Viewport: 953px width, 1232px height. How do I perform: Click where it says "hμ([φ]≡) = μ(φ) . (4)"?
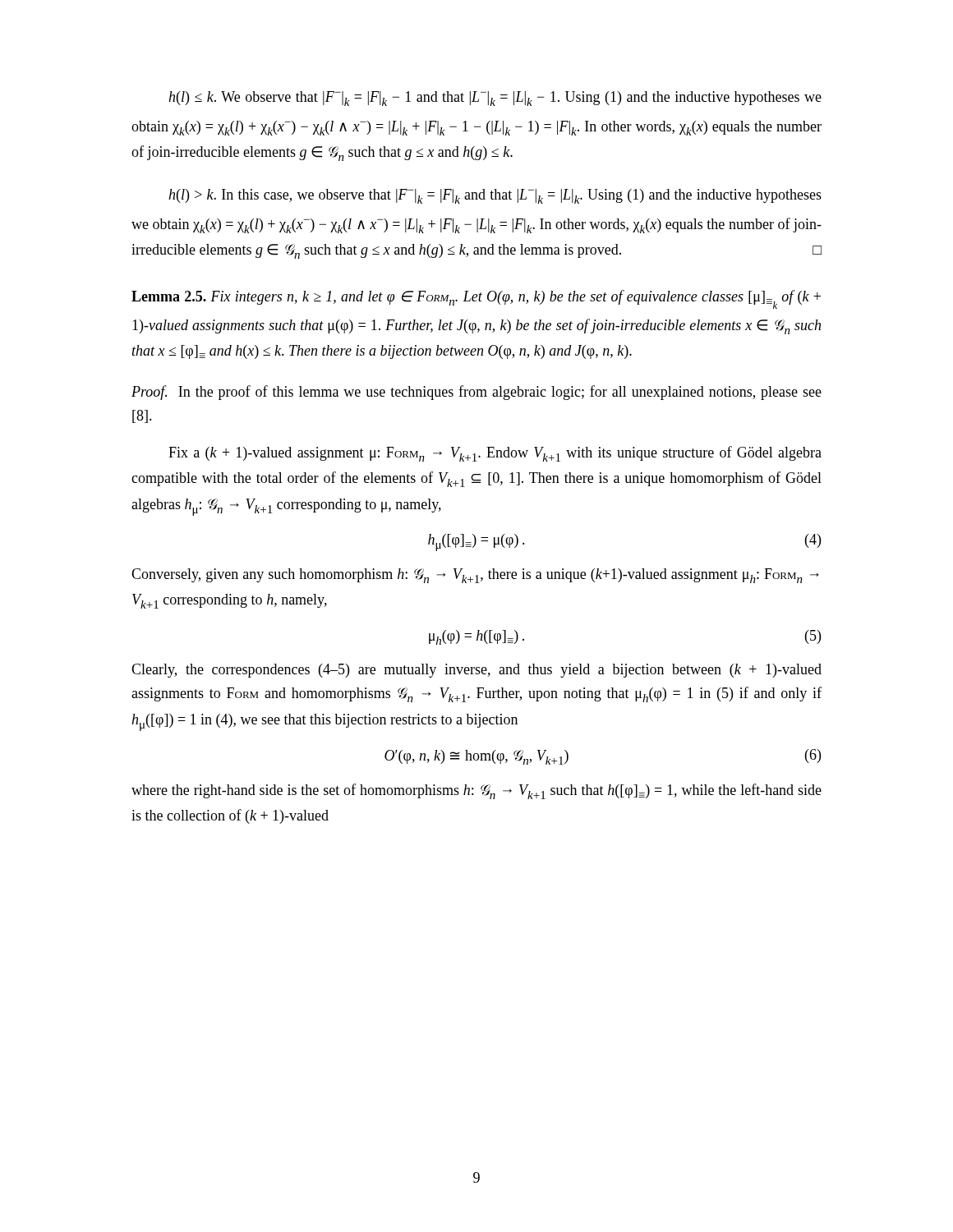tap(474, 542)
